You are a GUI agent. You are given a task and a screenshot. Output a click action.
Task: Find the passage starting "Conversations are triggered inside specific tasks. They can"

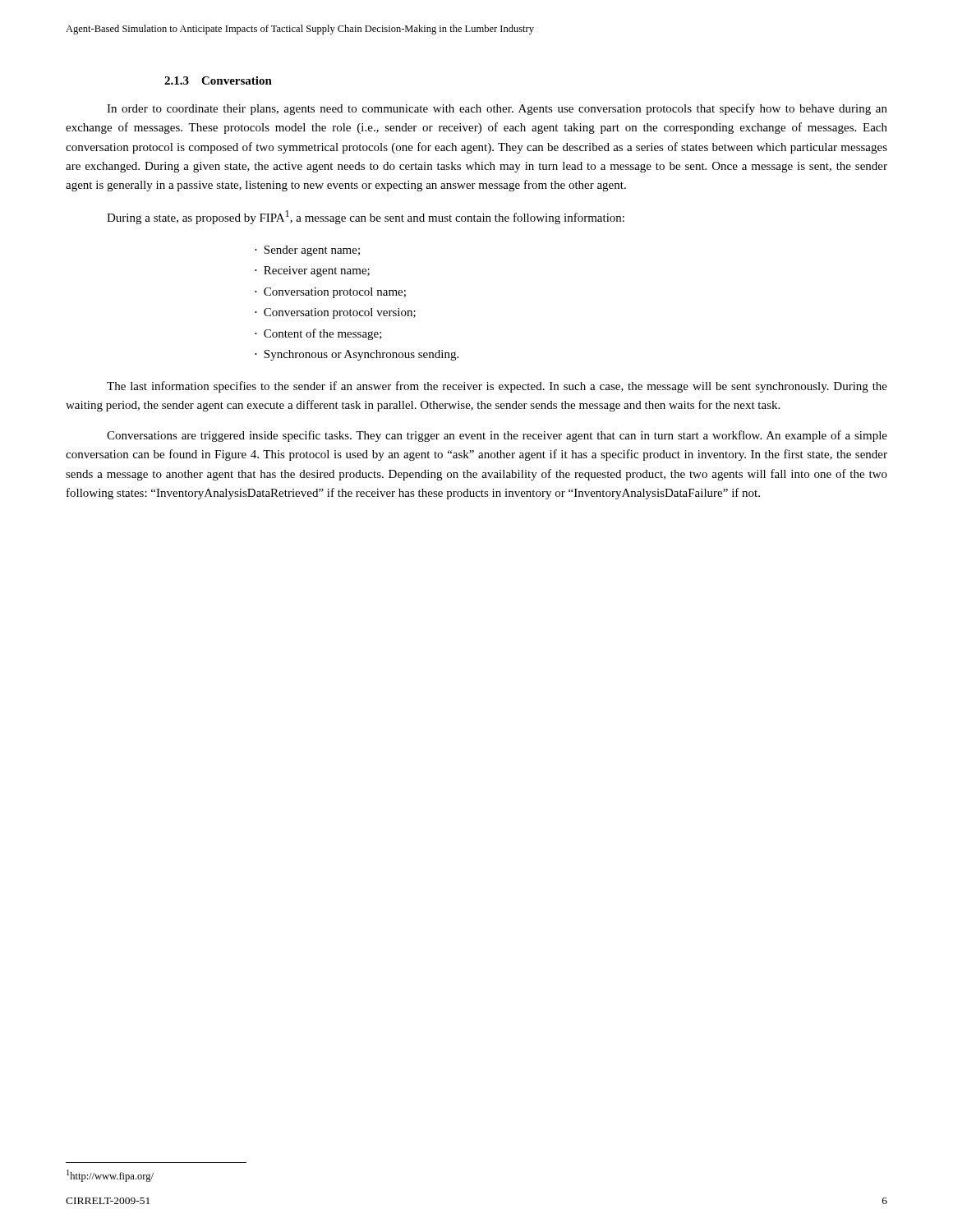tap(476, 464)
